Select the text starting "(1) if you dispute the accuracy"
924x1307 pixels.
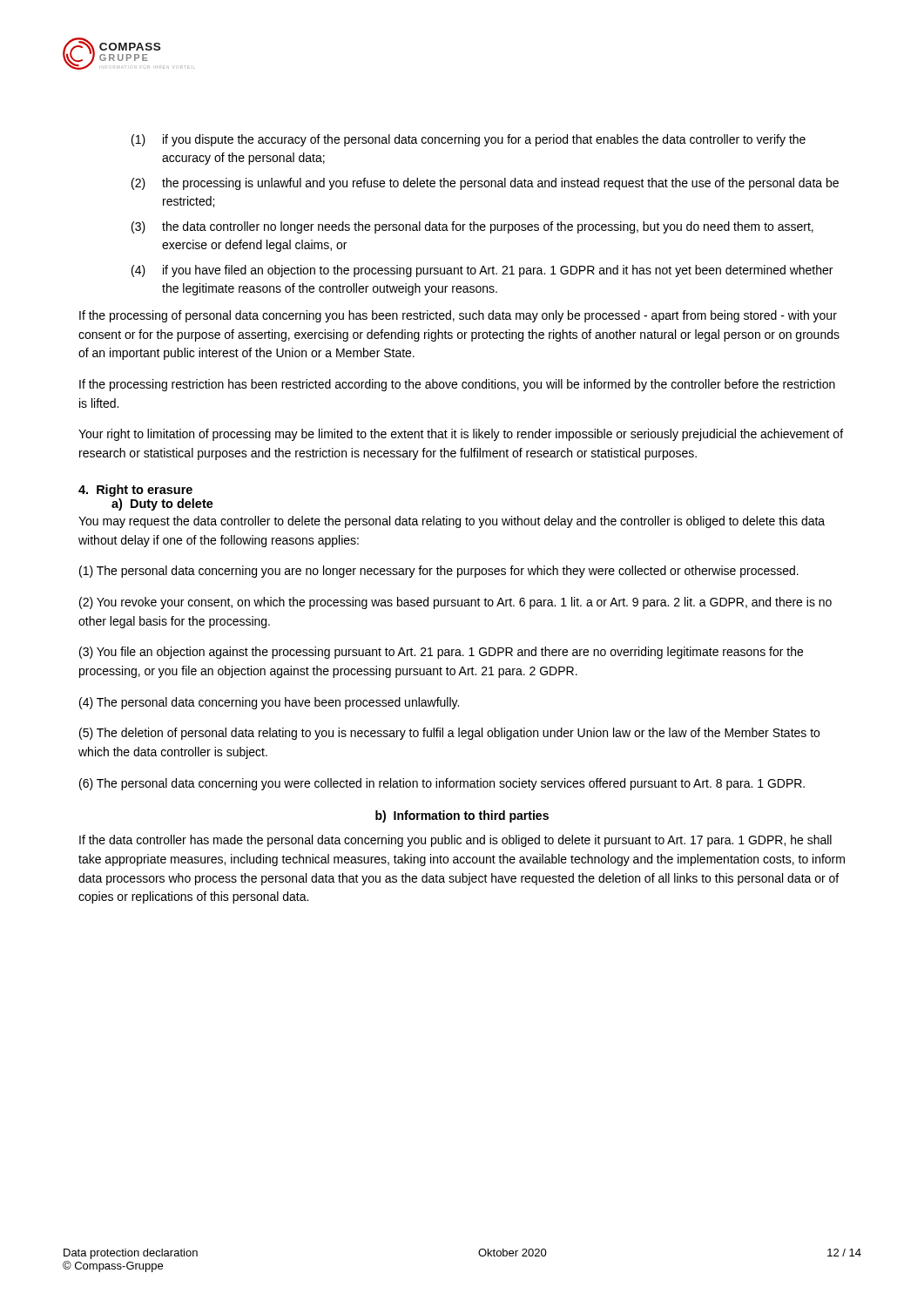tap(488, 149)
